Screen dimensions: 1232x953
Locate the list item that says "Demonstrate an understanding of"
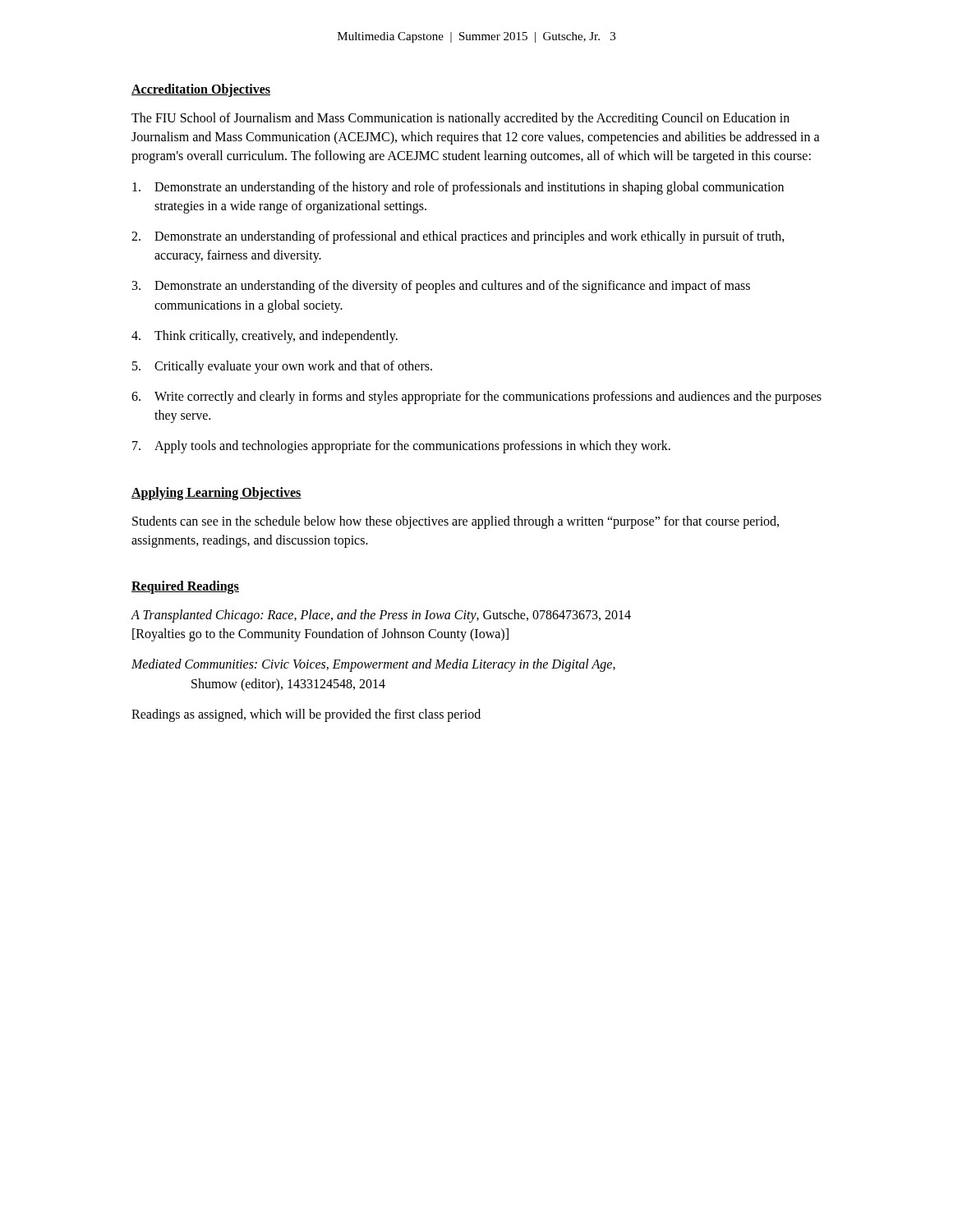[x=476, y=196]
